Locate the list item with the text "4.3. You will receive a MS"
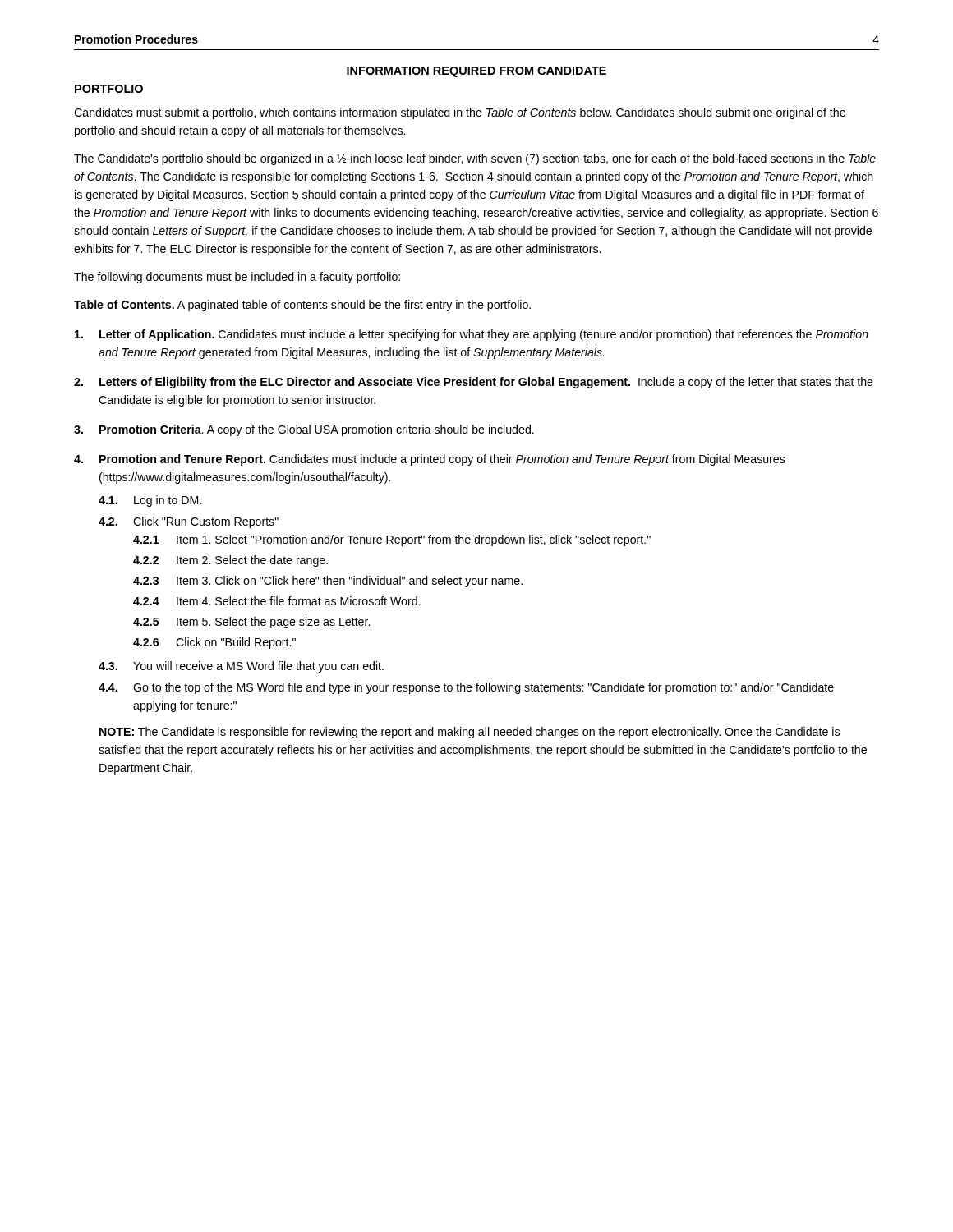Viewport: 953px width, 1232px height. 241,667
